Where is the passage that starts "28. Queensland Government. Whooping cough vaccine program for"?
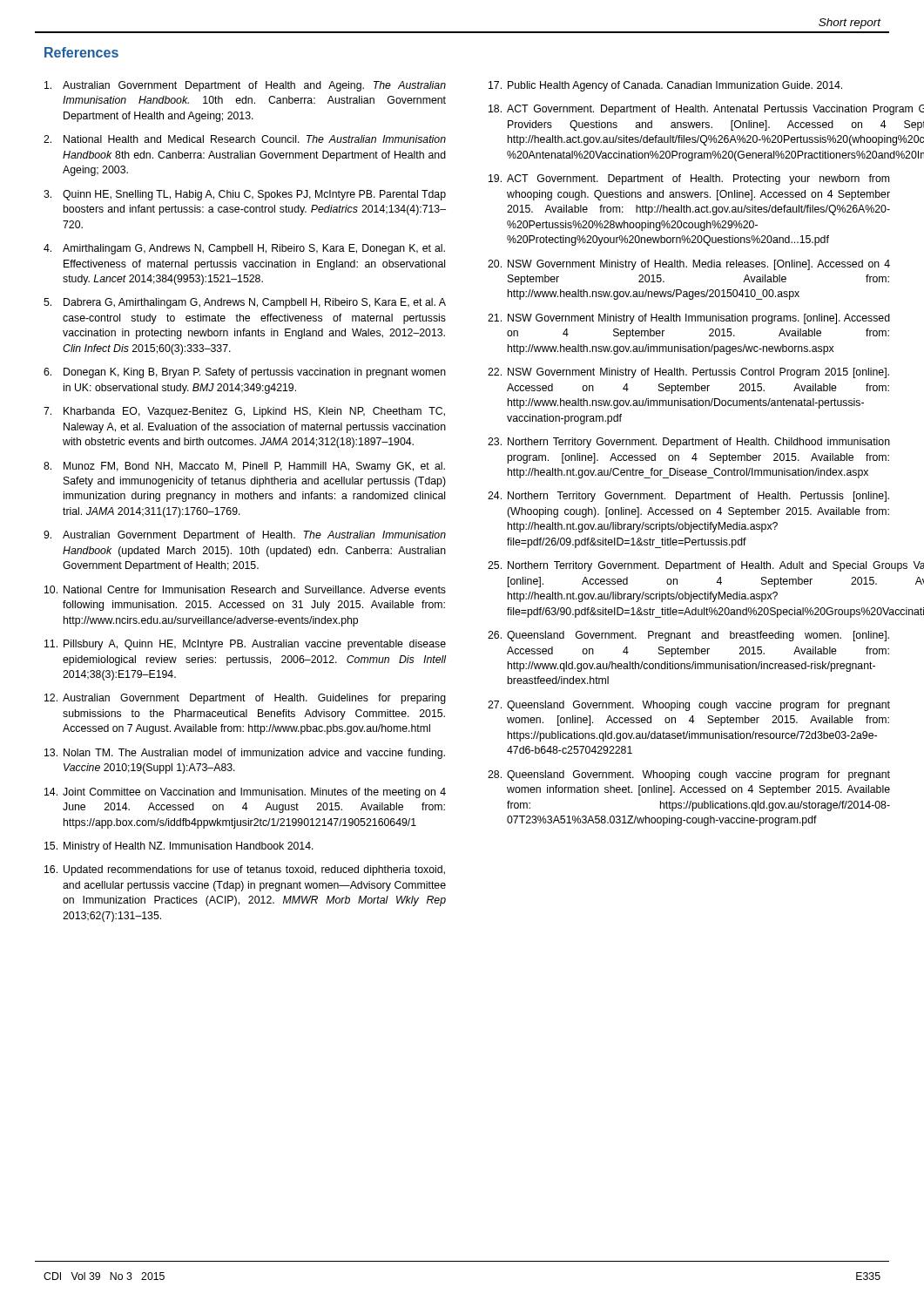Screen dimensions: 1307x924 (689, 798)
